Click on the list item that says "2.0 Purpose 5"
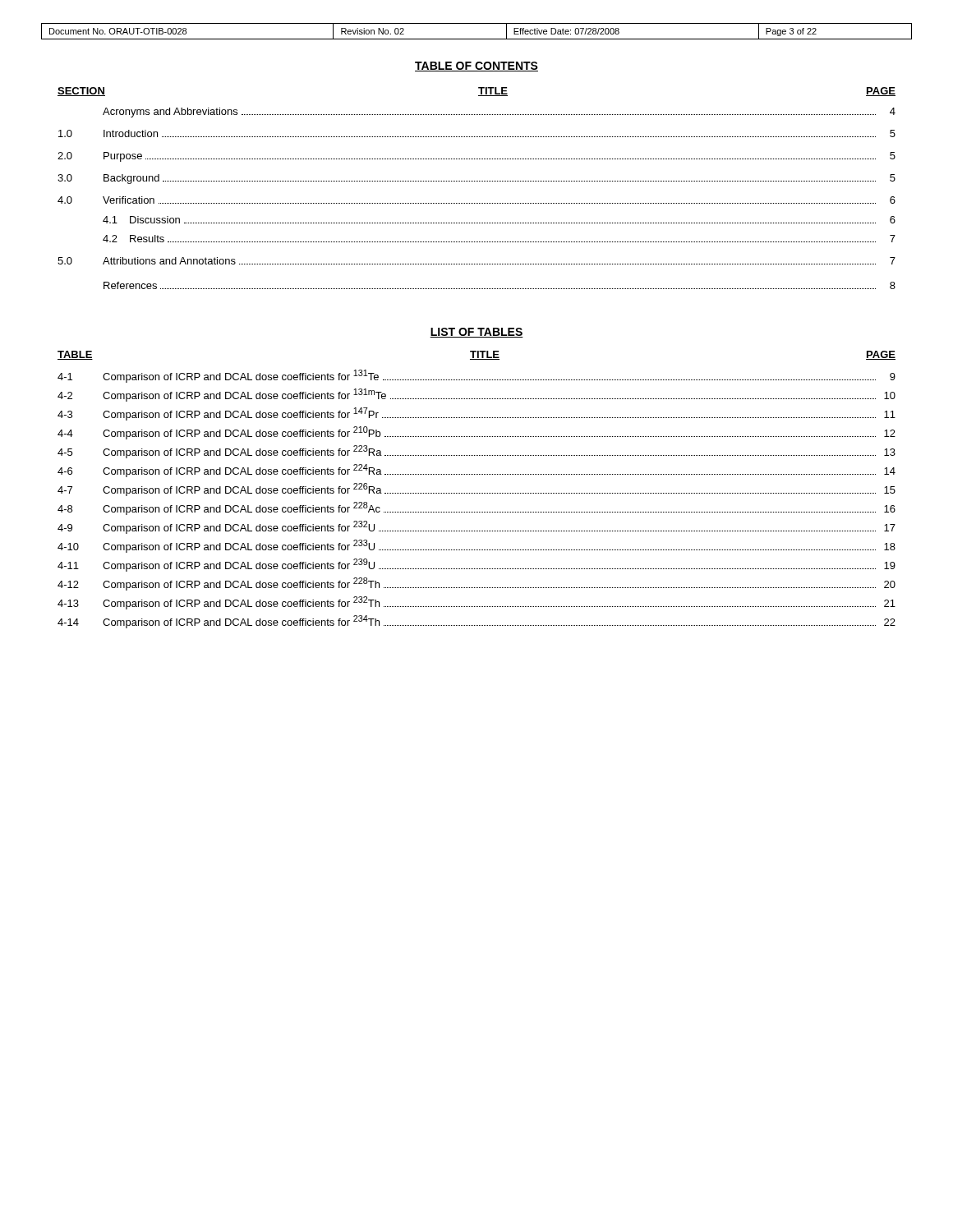This screenshot has width=953, height=1232. point(476,156)
